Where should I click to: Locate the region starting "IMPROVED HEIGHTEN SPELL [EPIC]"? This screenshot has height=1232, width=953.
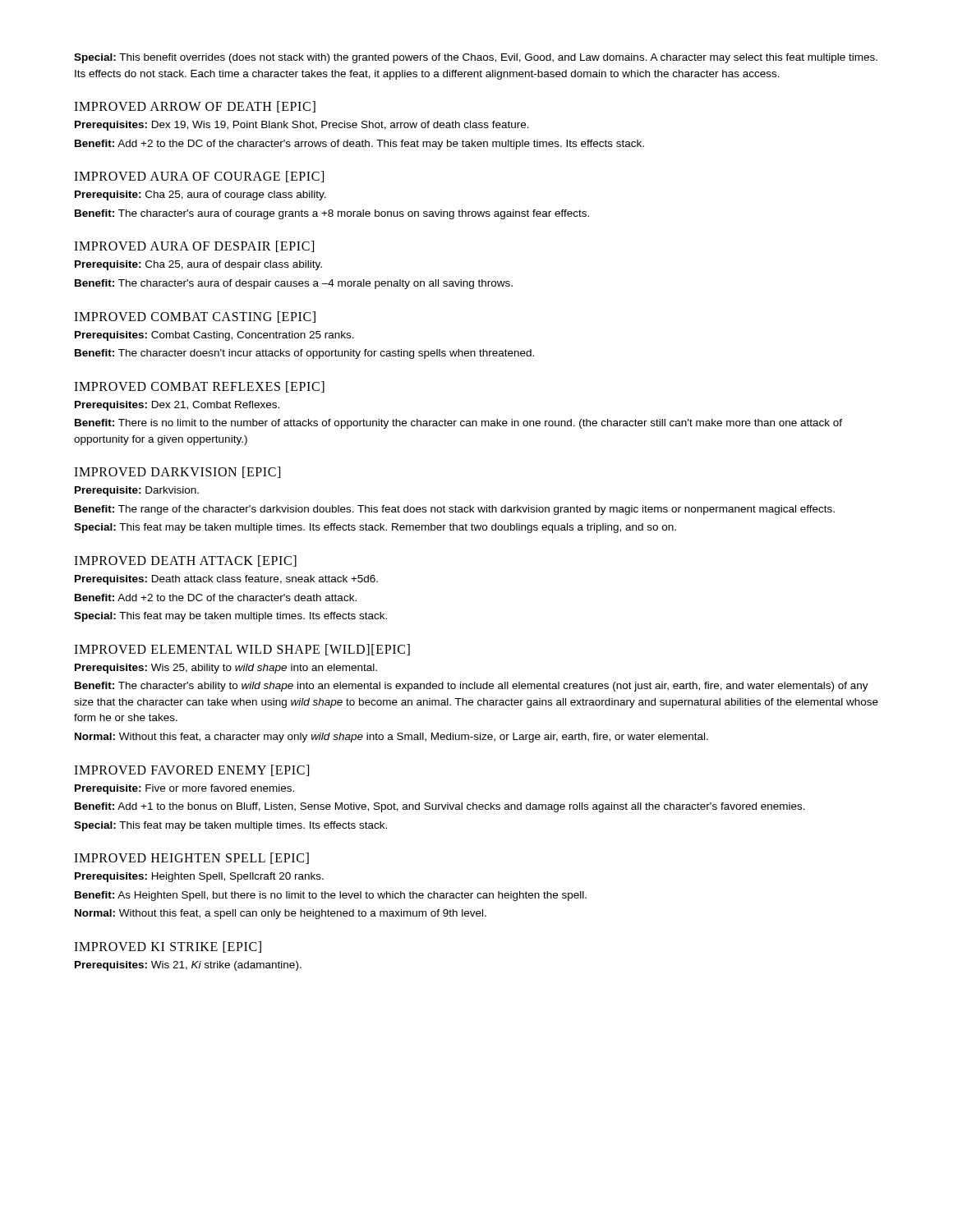tap(192, 858)
